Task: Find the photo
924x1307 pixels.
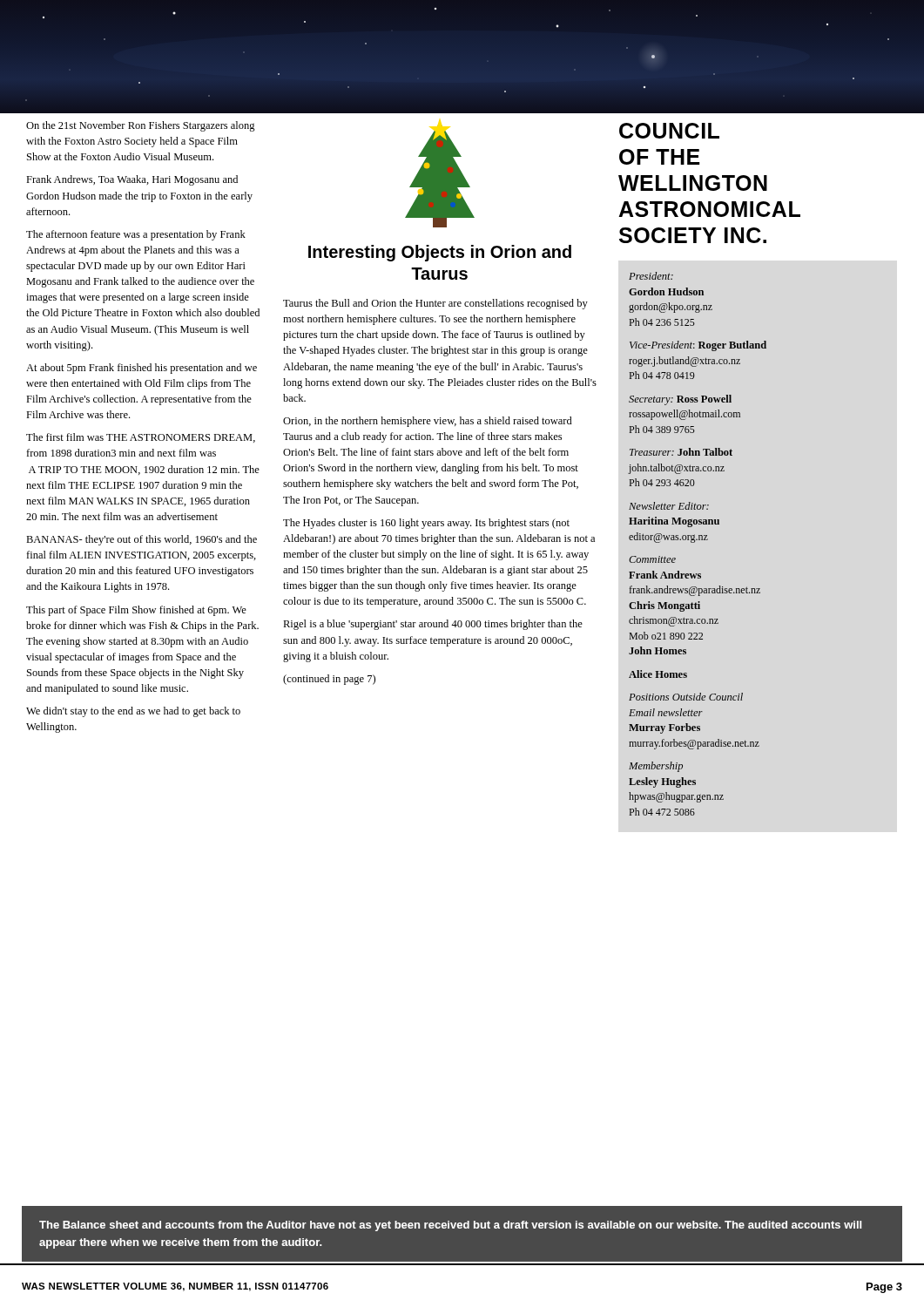Action: [462, 57]
